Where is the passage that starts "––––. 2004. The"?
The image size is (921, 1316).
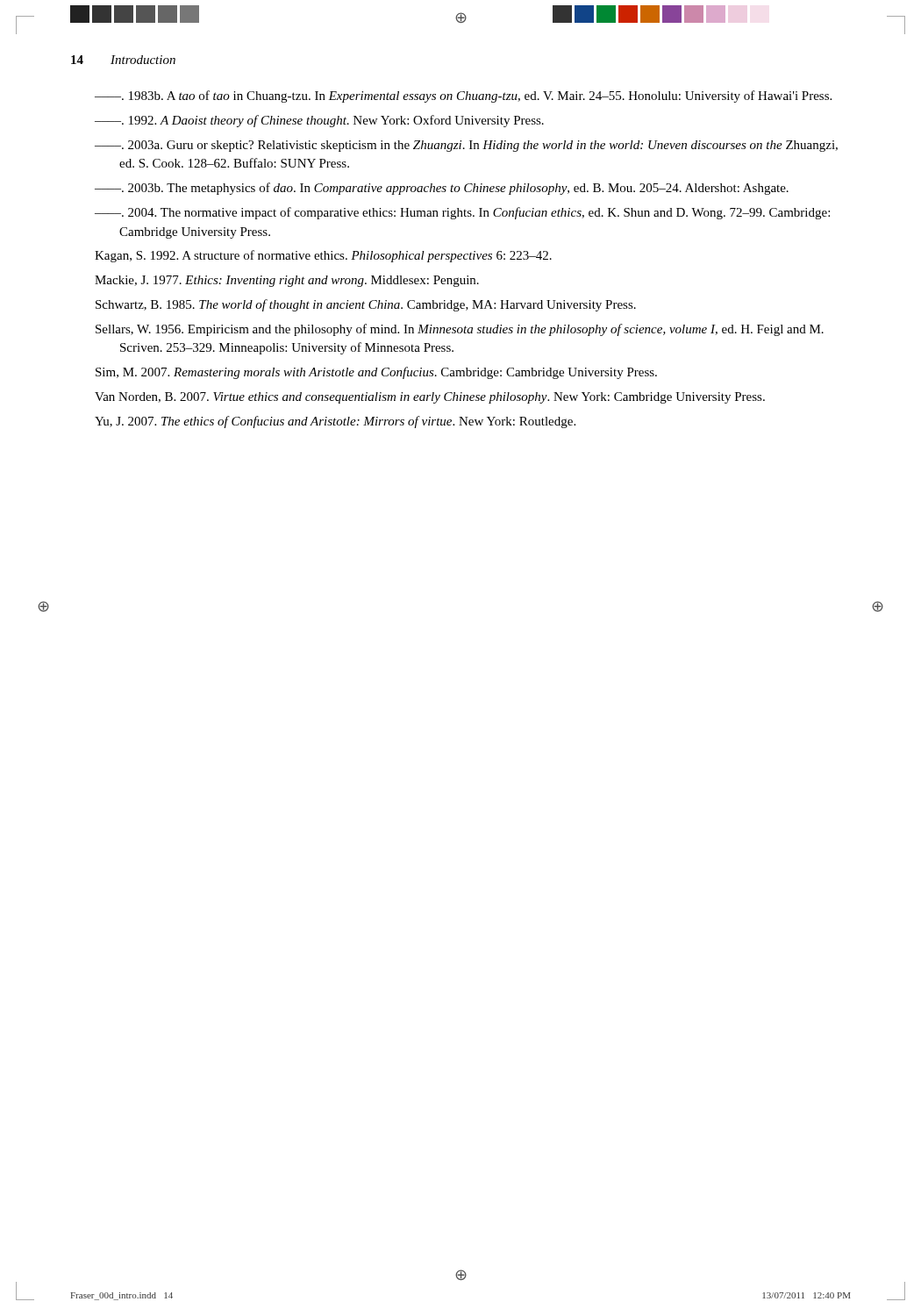pyautogui.click(x=463, y=222)
